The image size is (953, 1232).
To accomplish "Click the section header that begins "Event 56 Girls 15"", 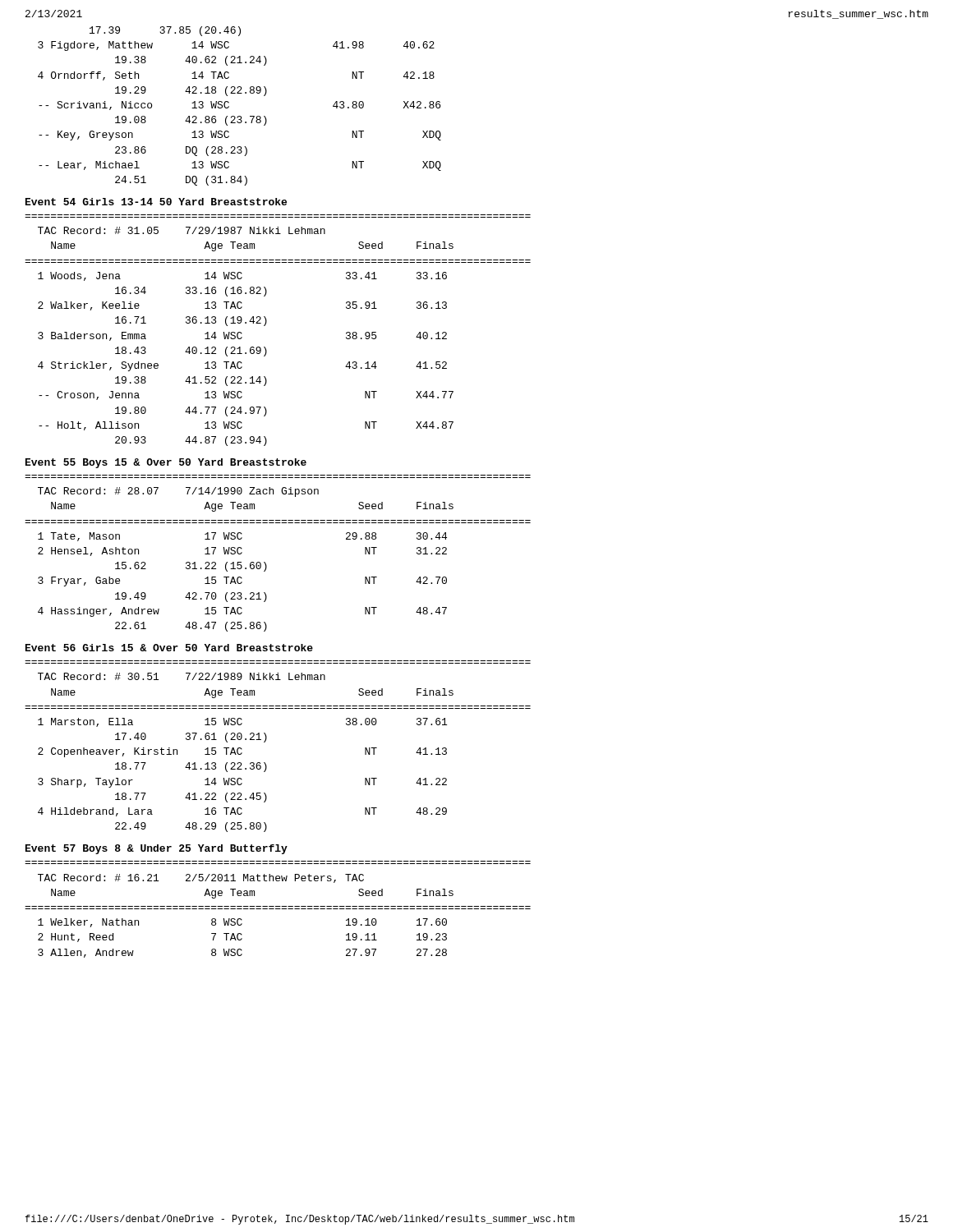I will (x=169, y=649).
